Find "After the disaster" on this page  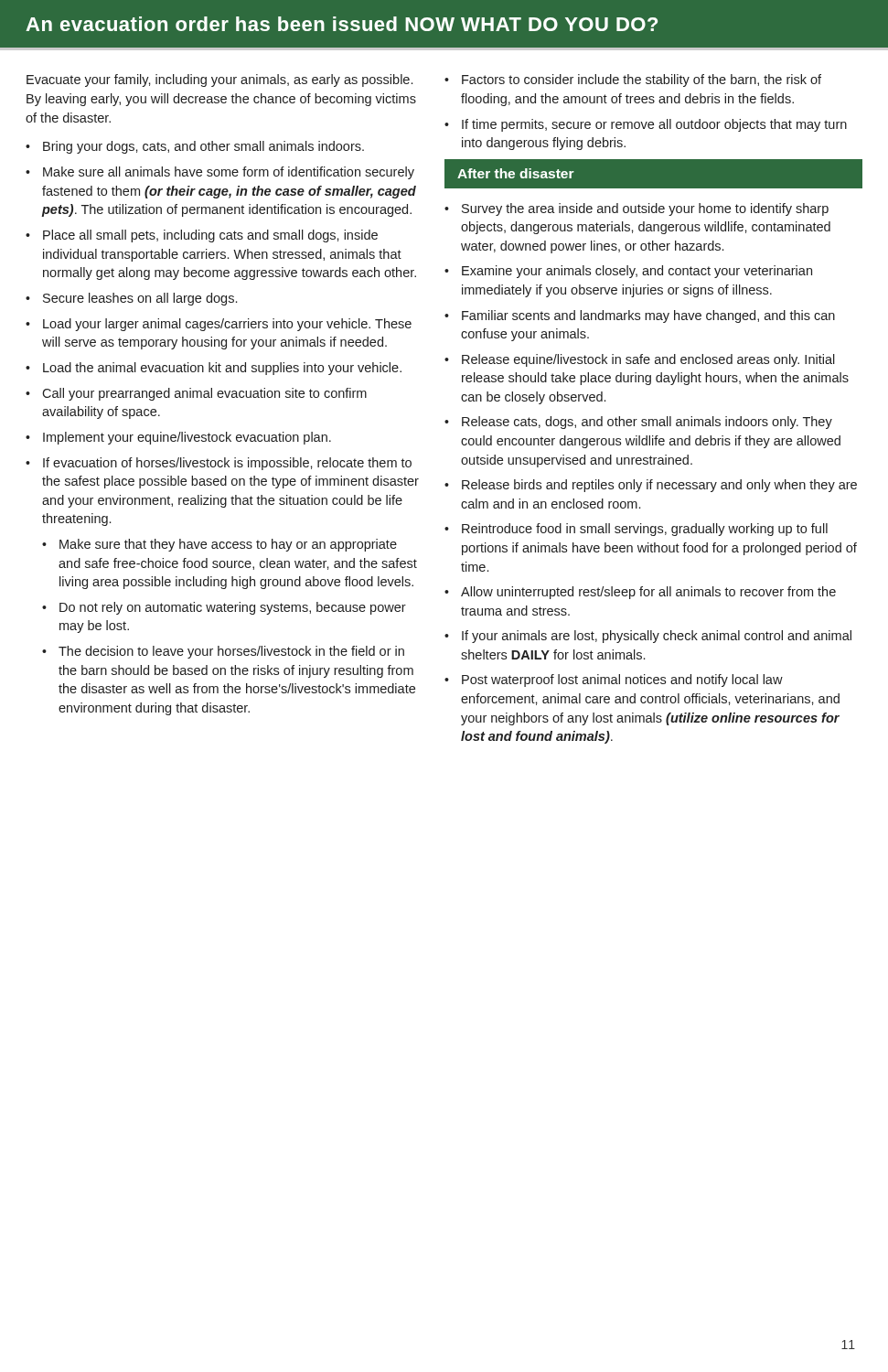click(x=653, y=173)
